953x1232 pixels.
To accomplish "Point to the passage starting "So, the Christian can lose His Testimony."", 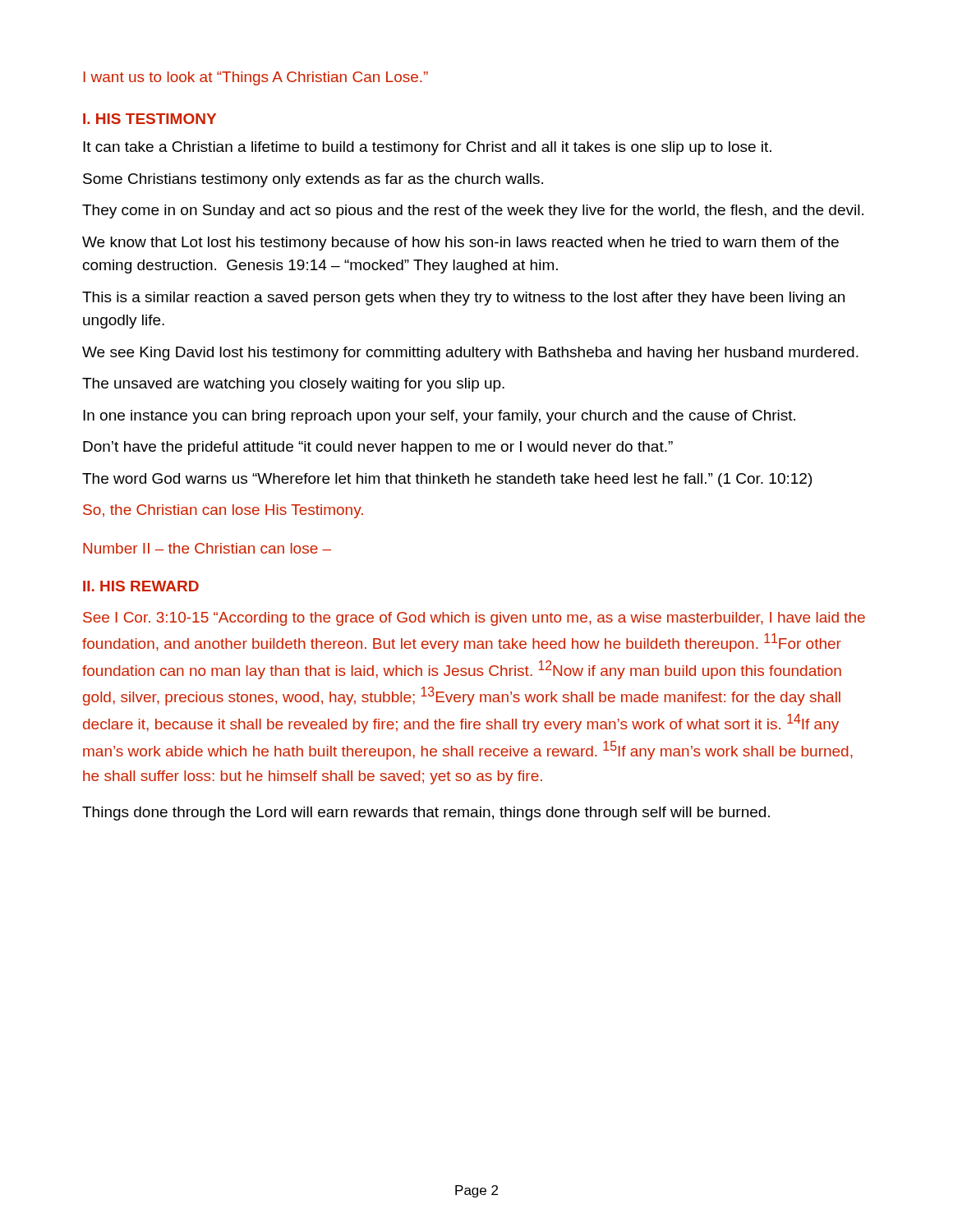I will tap(223, 511).
